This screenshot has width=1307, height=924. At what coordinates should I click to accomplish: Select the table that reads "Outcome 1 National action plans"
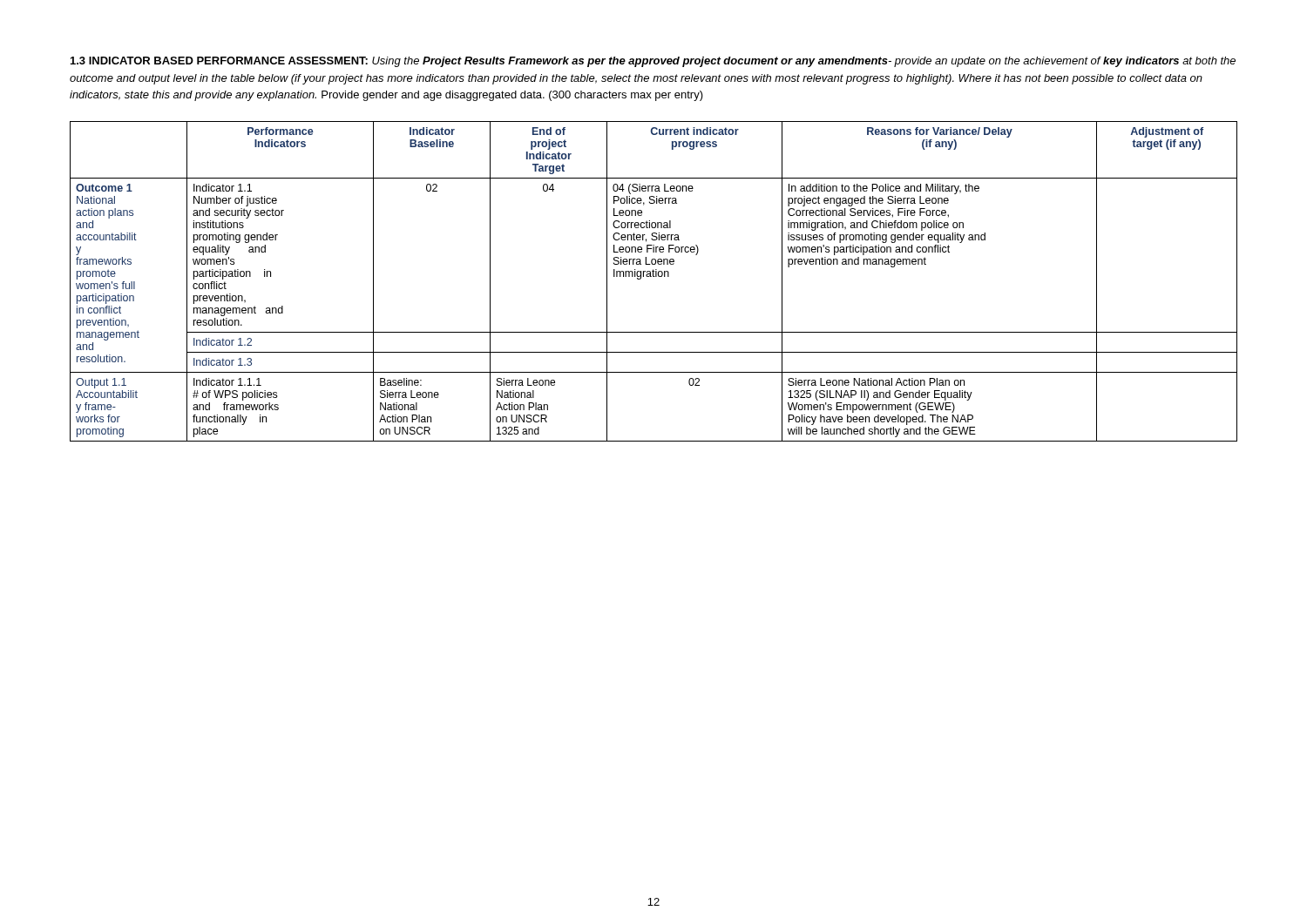pyautogui.click(x=654, y=281)
